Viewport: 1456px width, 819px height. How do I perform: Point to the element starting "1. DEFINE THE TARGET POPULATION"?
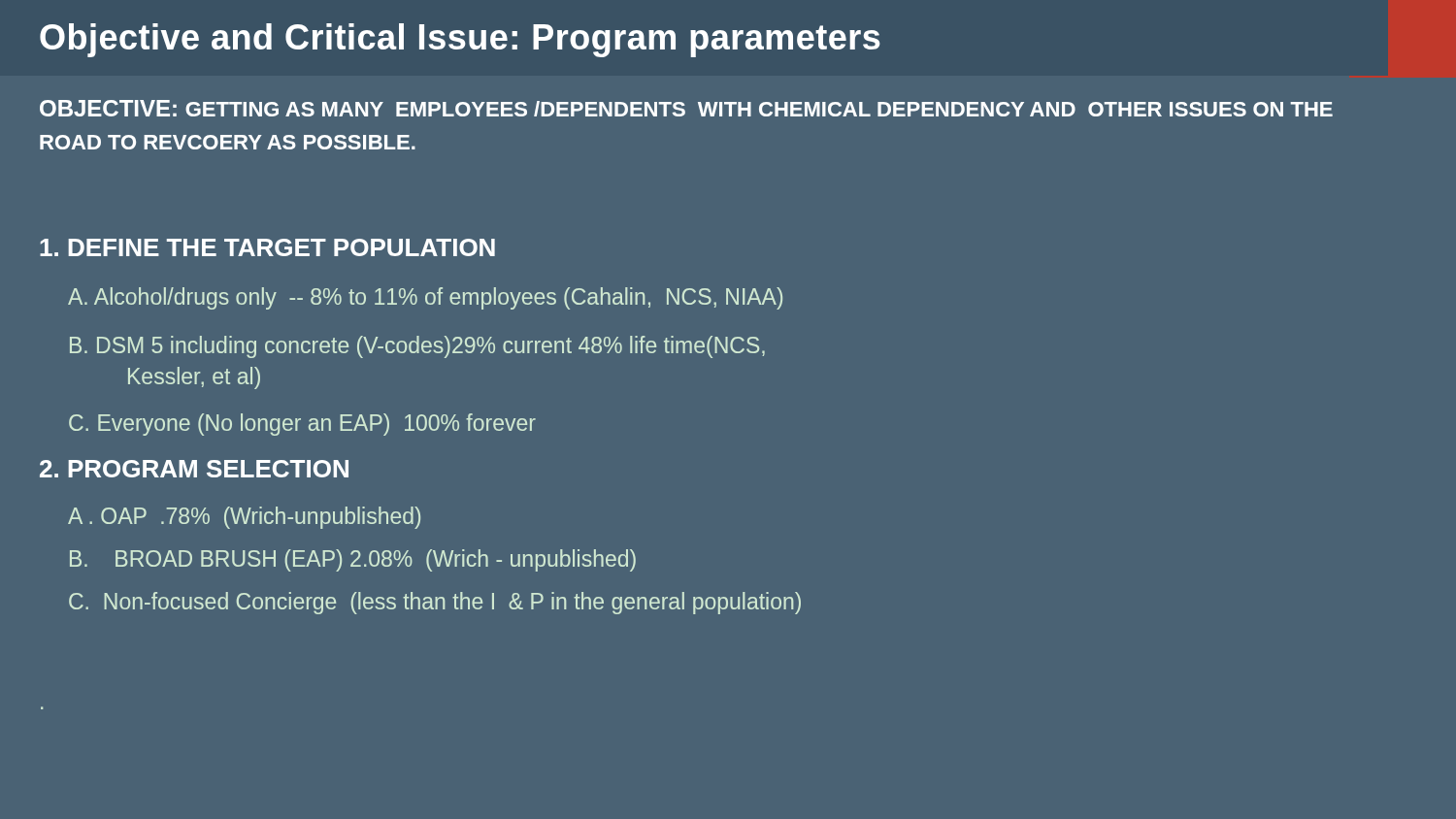click(x=268, y=247)
